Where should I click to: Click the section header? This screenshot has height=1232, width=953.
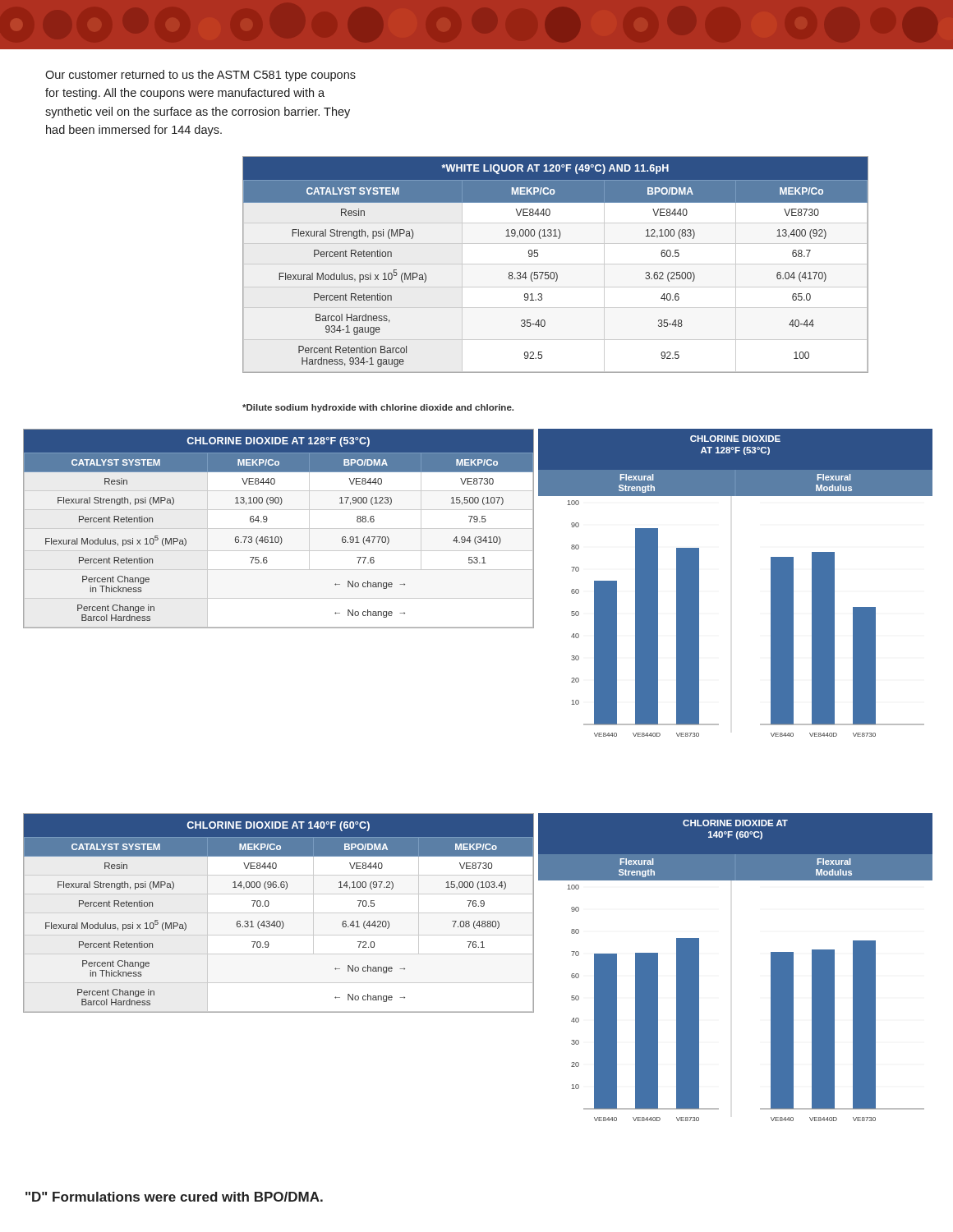(174, 1197)
